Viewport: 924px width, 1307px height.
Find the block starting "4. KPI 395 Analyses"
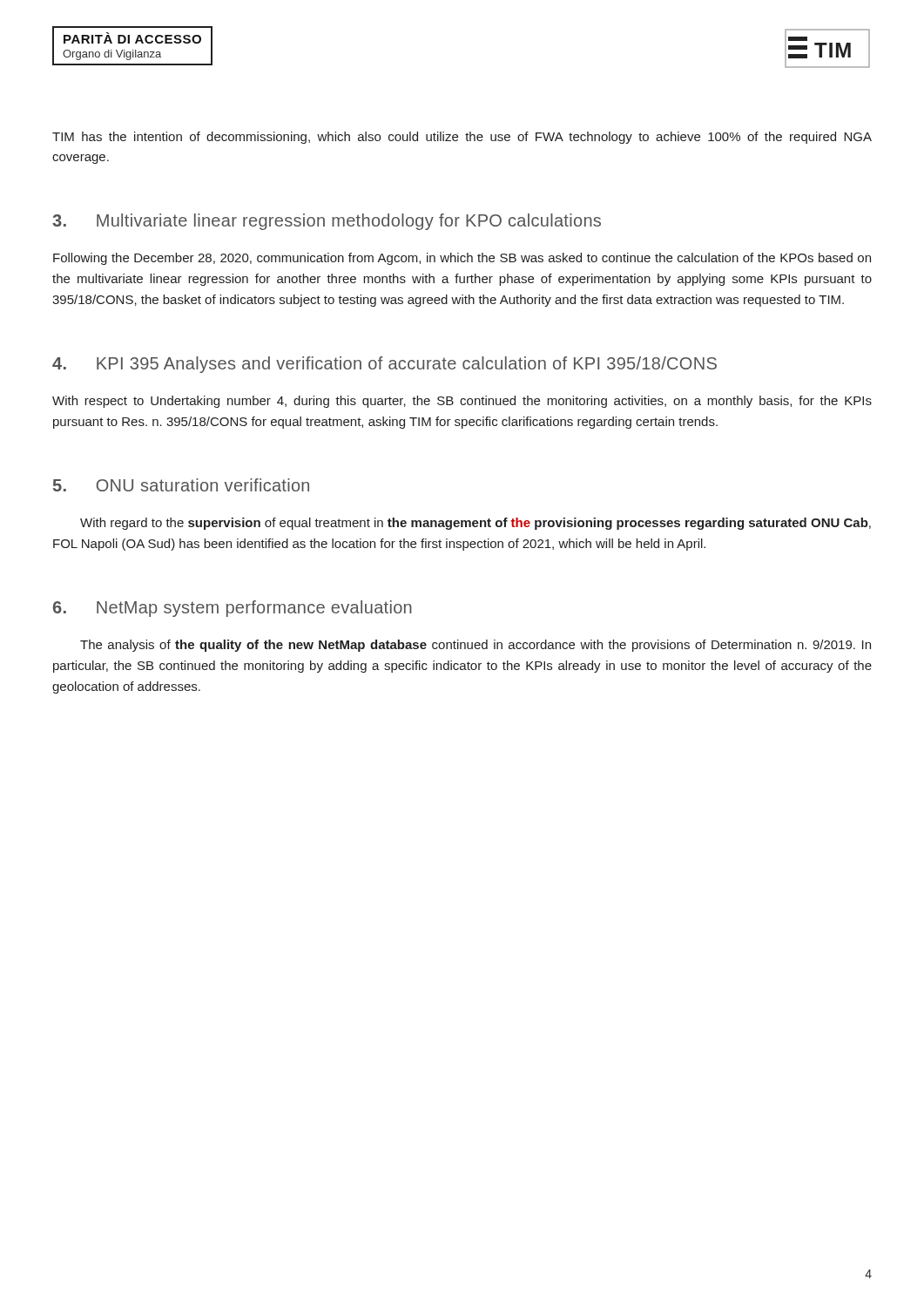tap(462, 363)
